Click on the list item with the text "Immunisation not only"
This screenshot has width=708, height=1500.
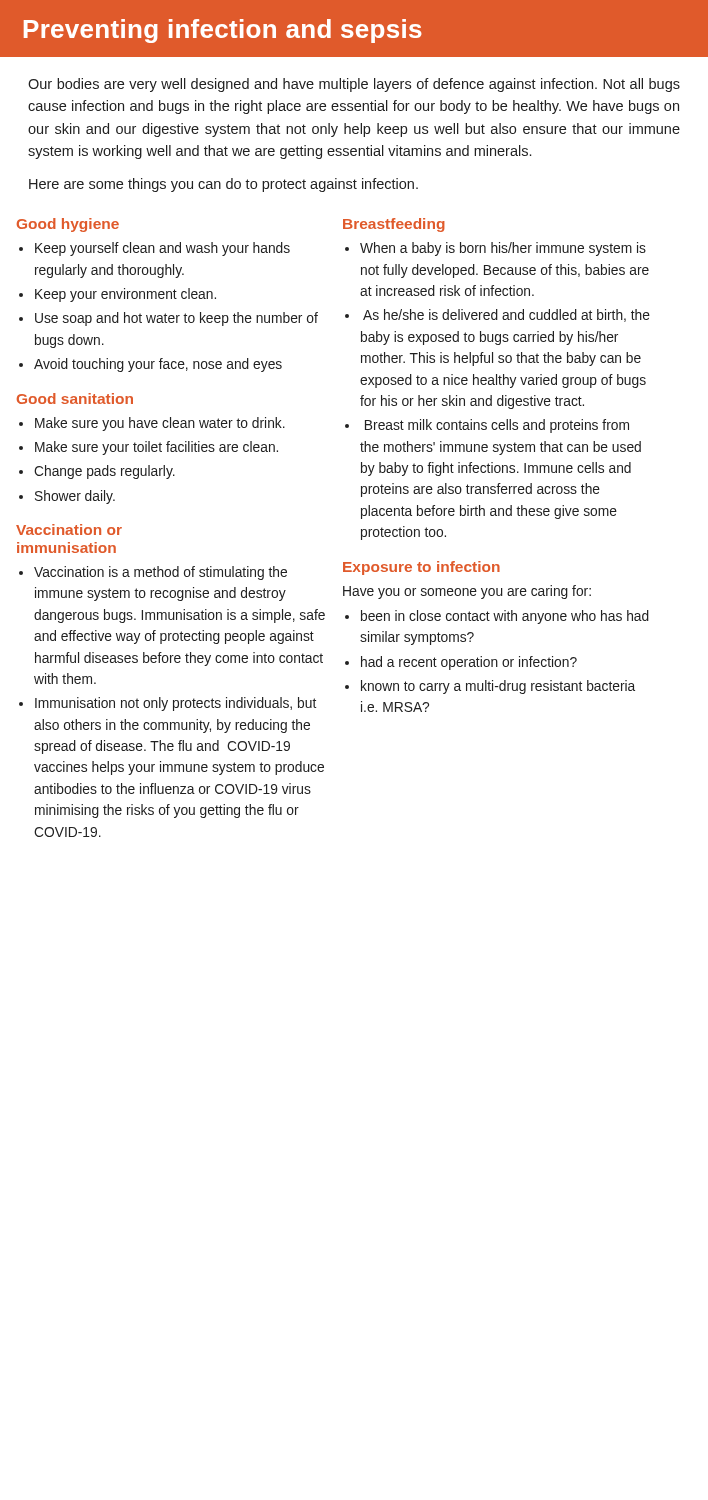[x=179, y=768]
